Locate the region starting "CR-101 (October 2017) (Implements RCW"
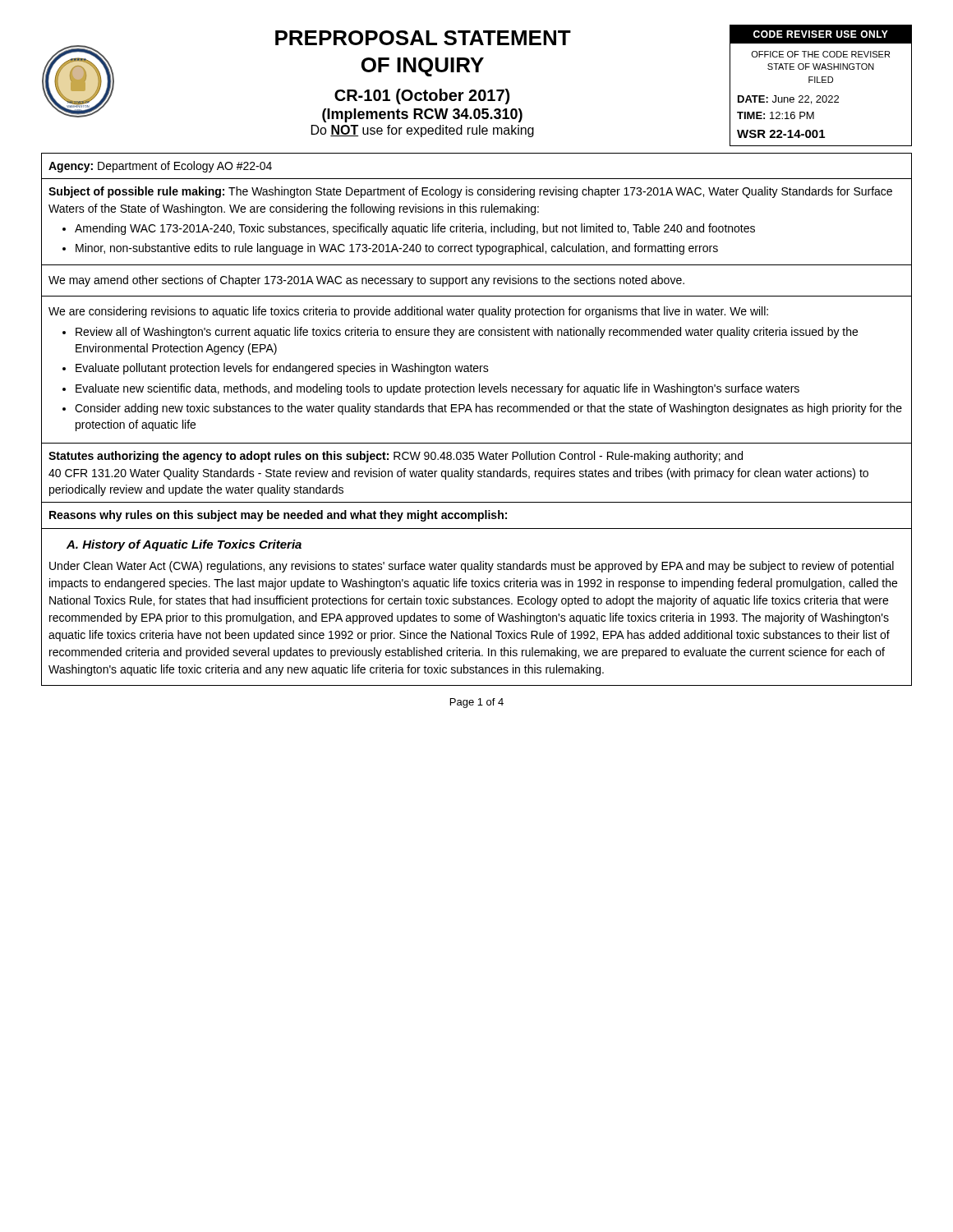953x1232 pixels. [x=422, y=111]
